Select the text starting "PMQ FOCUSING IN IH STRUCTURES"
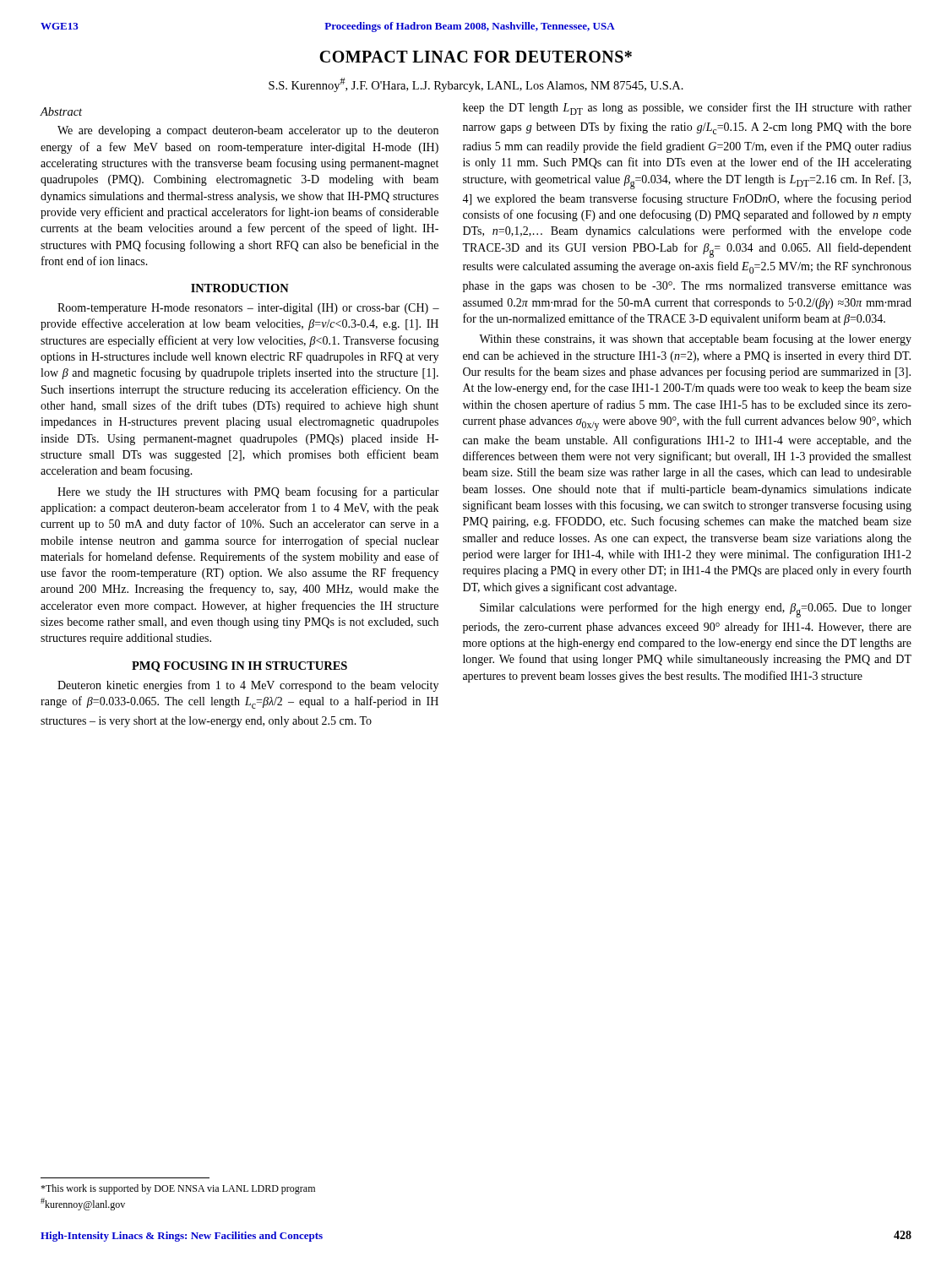Viewport: 952px width, 1267px height. coord(240,665)
